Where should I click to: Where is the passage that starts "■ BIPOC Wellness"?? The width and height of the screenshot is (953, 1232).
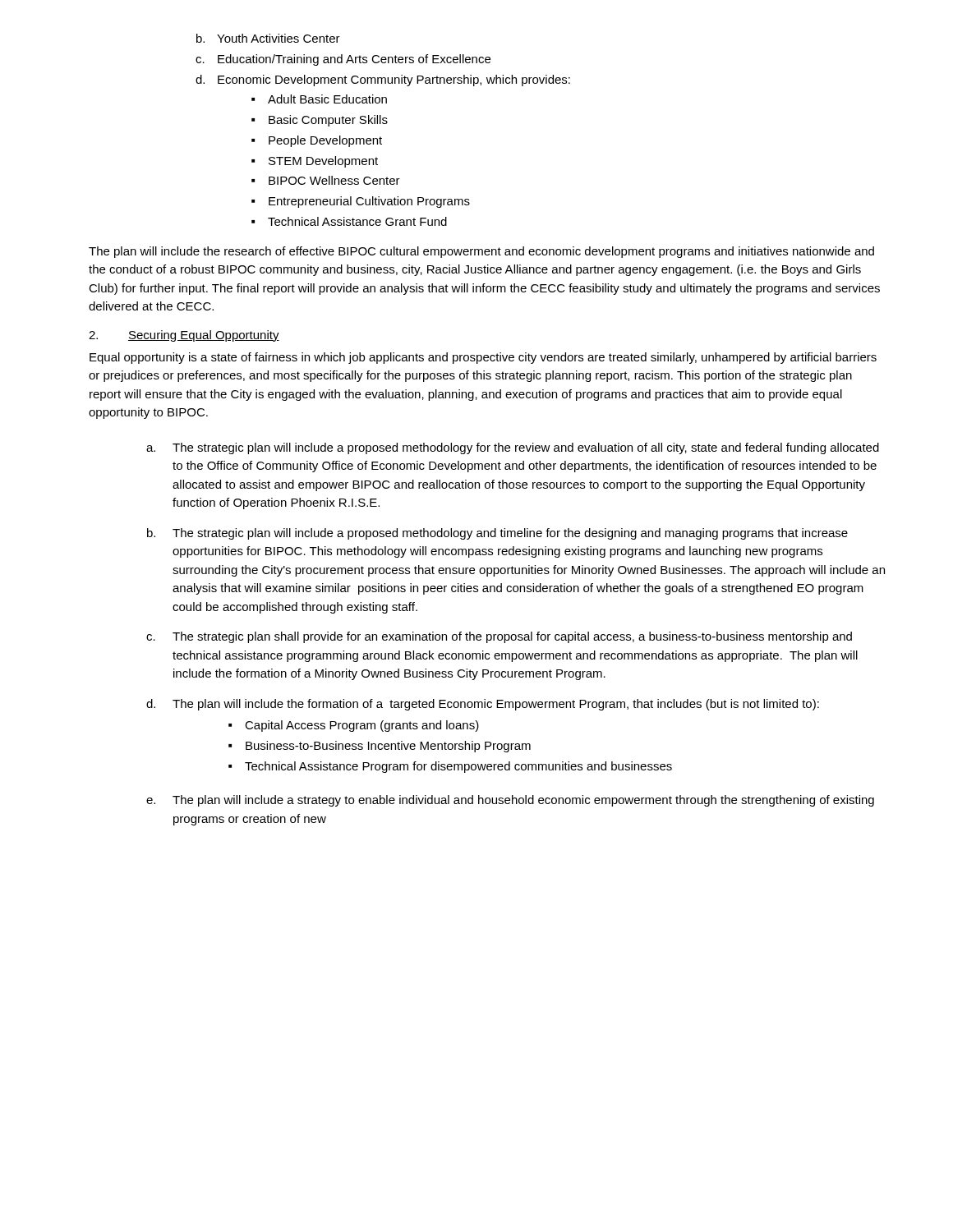pos(326,181)
